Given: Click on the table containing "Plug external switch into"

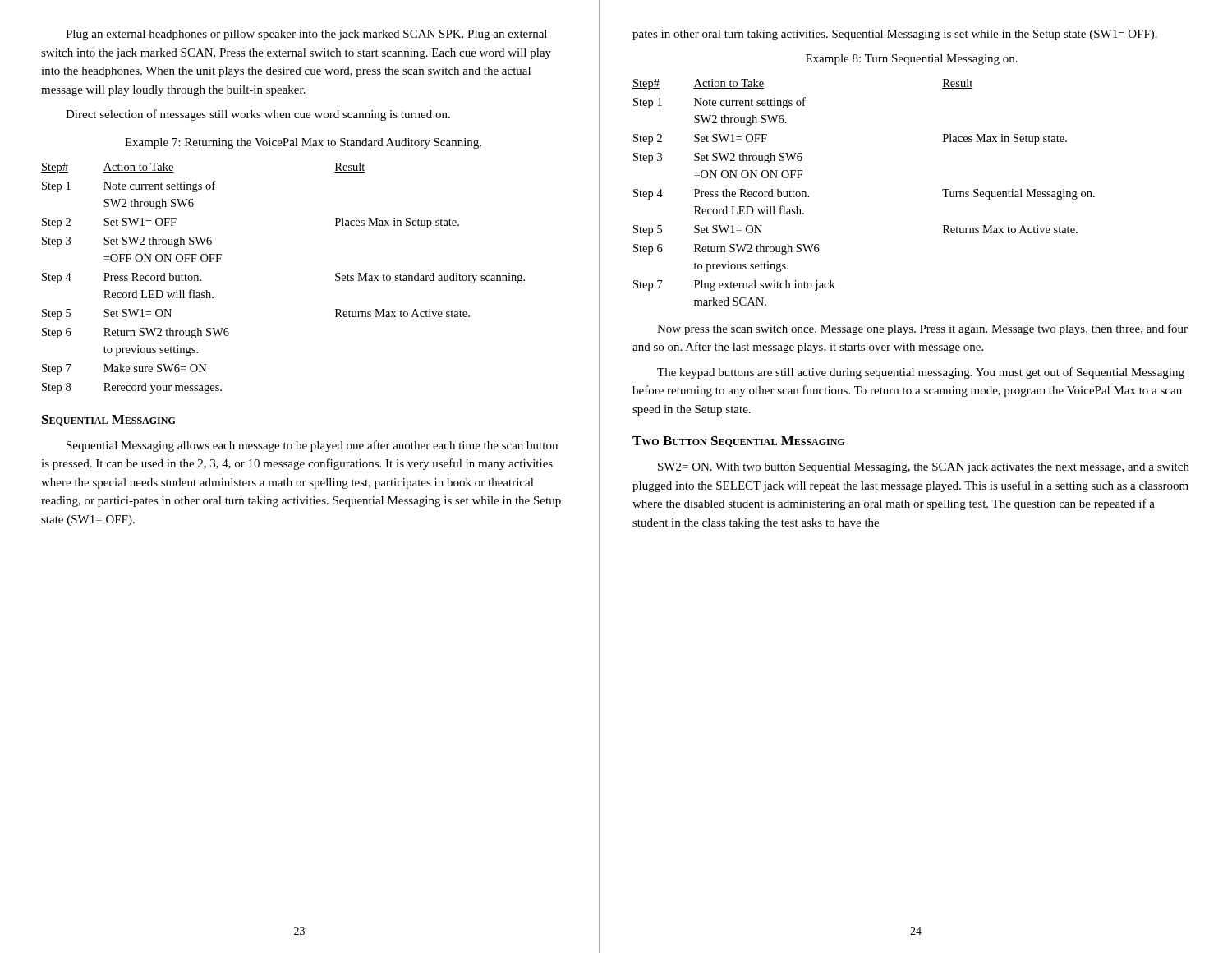Looking at the screenshot, I should [912, 192].
